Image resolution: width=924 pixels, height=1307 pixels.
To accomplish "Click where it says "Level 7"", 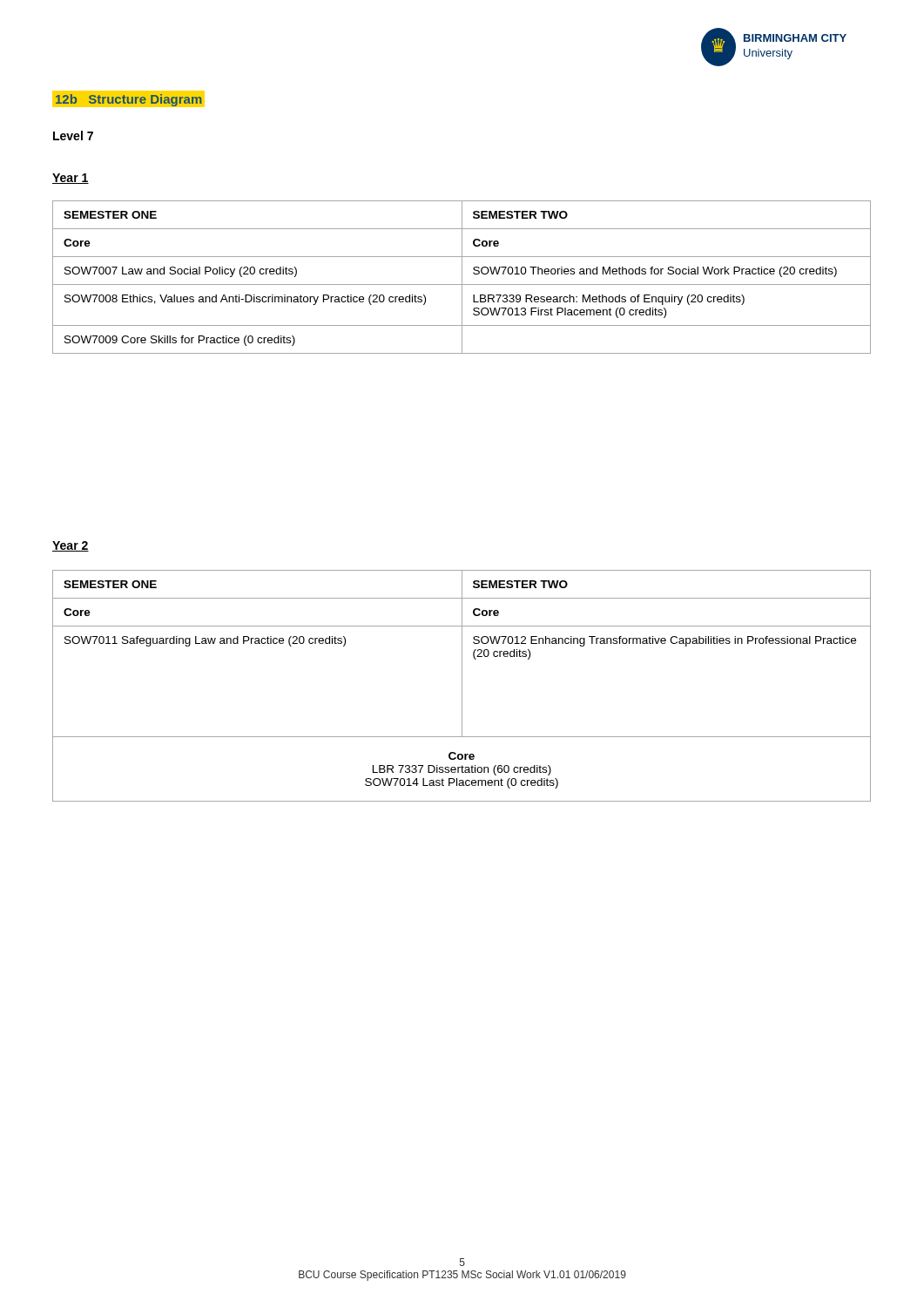I will [73, 136].
